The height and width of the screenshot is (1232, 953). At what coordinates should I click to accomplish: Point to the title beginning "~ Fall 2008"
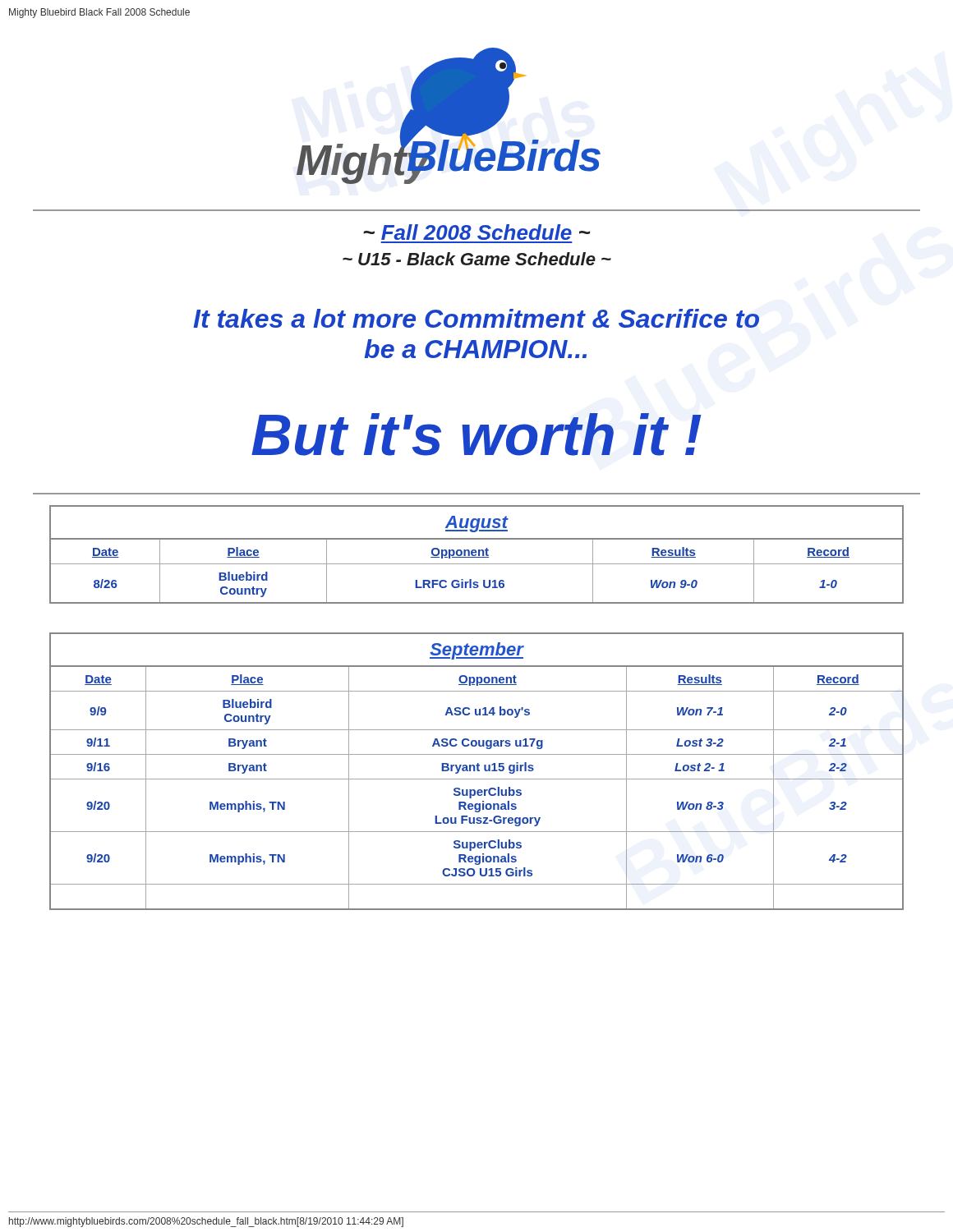476,245
